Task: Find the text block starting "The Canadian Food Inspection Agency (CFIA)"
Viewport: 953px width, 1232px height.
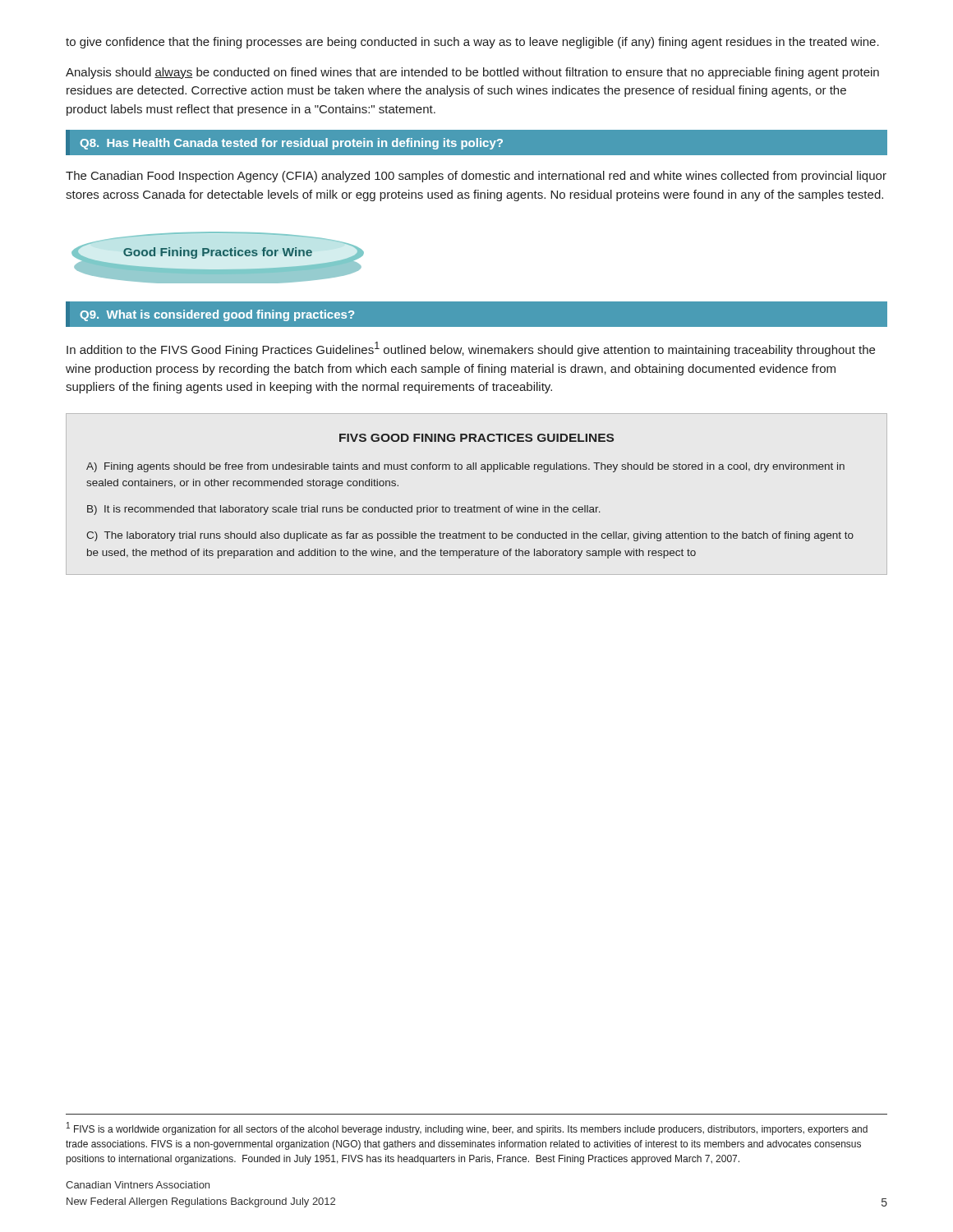Action: (x=476, y=185)
